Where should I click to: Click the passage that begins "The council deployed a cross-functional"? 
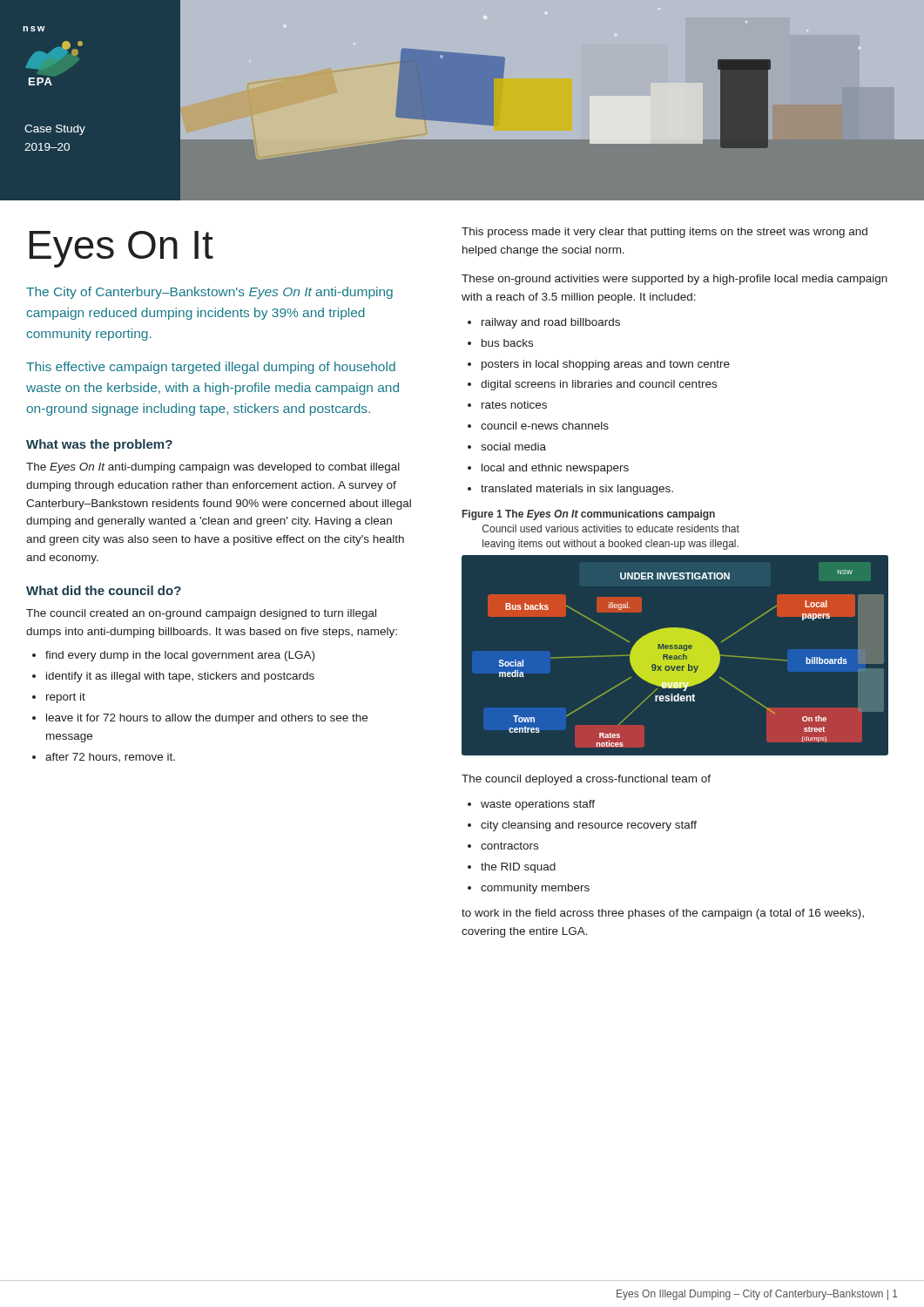[x=586, y=779]
